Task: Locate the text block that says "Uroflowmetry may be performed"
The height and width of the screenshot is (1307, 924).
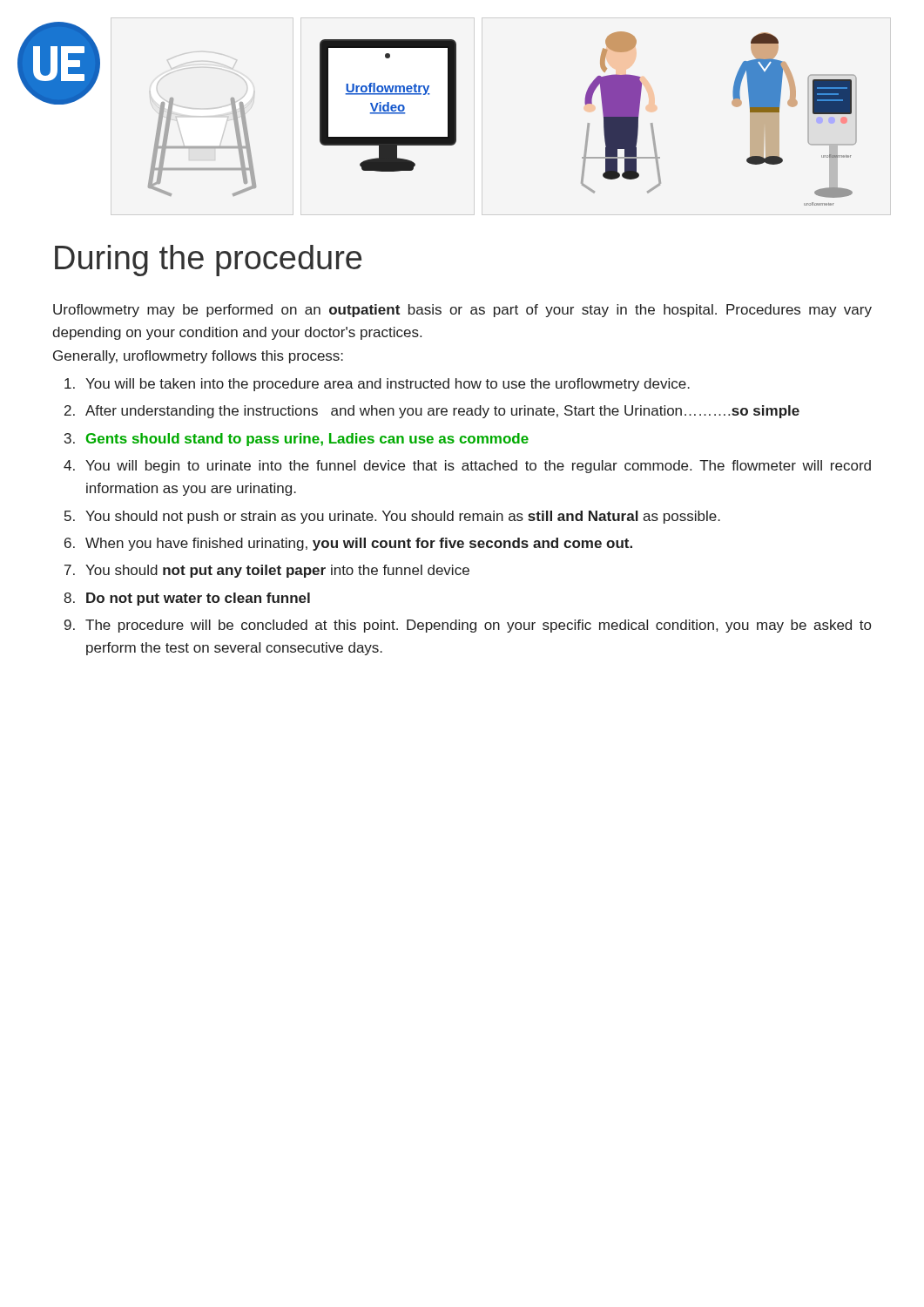Action: point(462,321)
